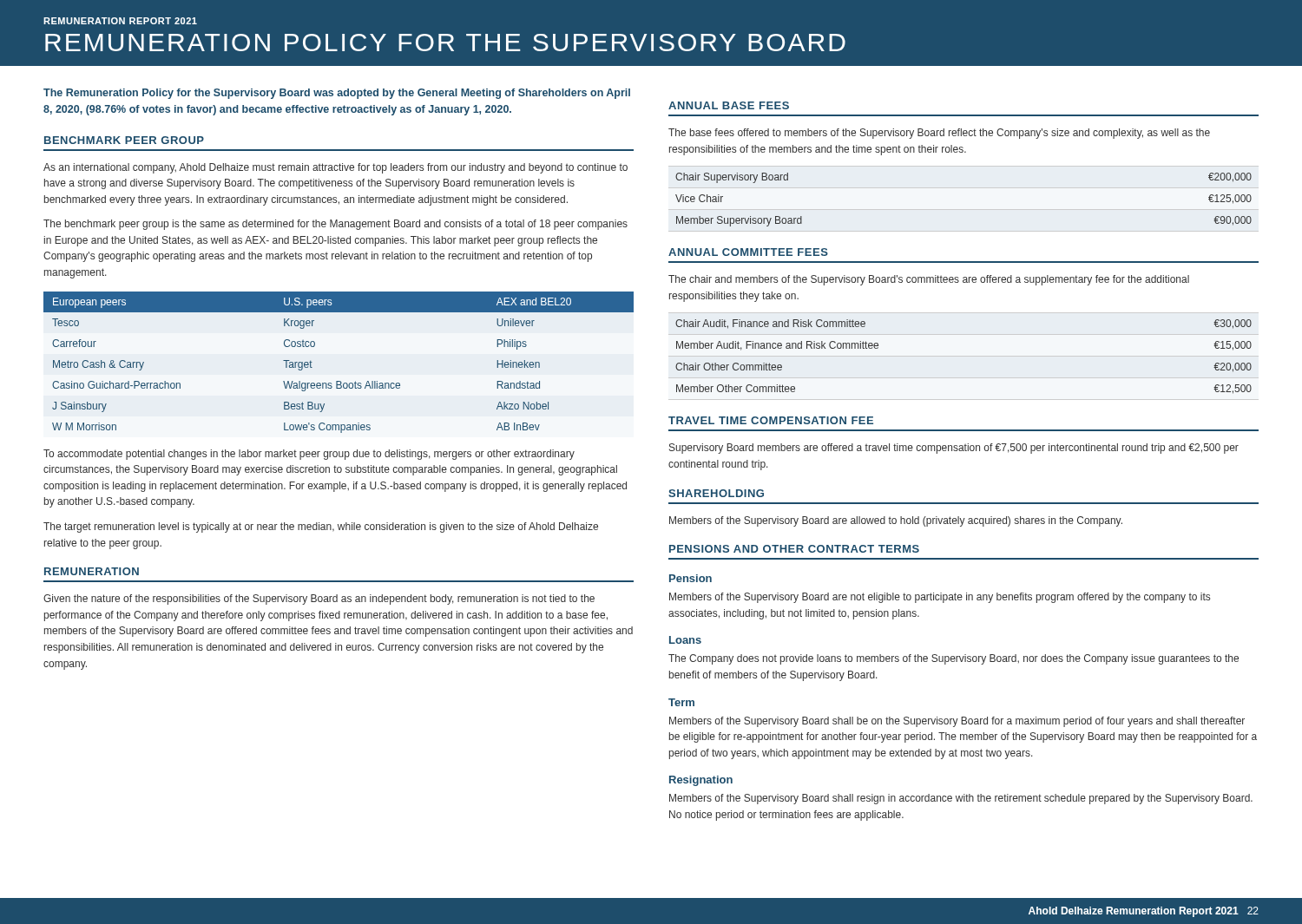
Task: Click on the table containing "Lowe's Companies"
Action: (x=339, y=364)
